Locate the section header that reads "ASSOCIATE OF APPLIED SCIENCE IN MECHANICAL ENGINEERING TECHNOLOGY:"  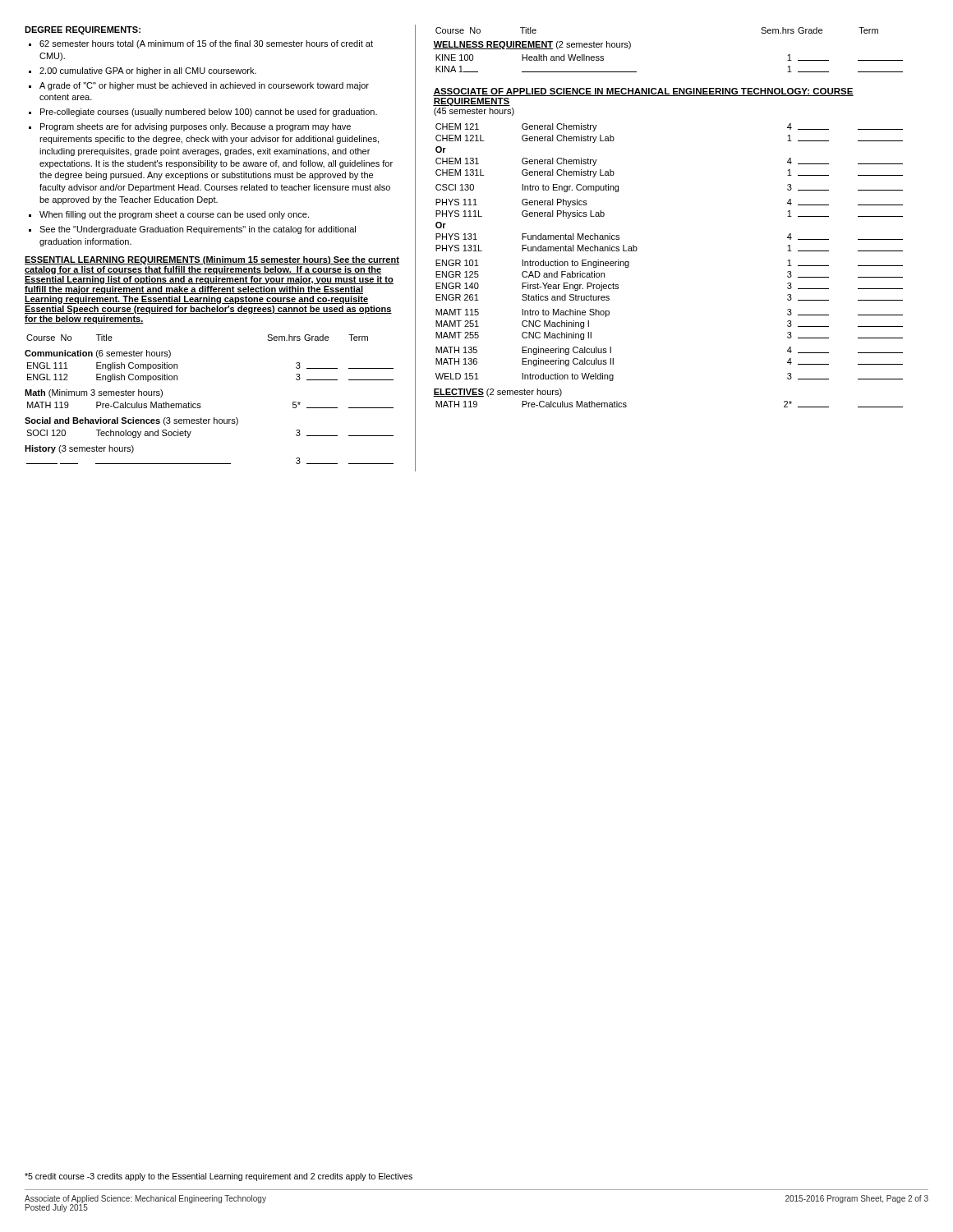681,101
